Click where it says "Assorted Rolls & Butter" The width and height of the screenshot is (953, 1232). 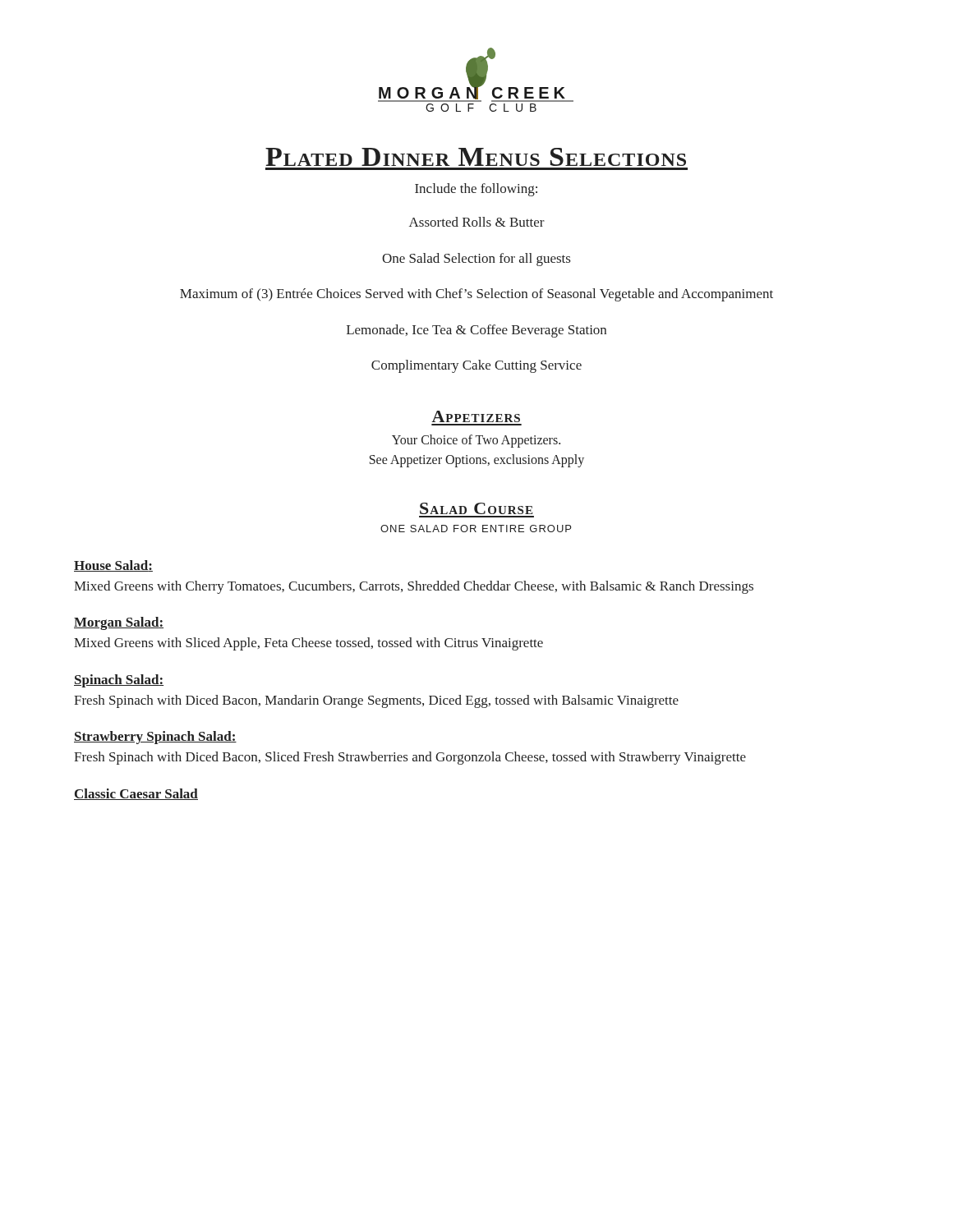[x=476, y=222]
